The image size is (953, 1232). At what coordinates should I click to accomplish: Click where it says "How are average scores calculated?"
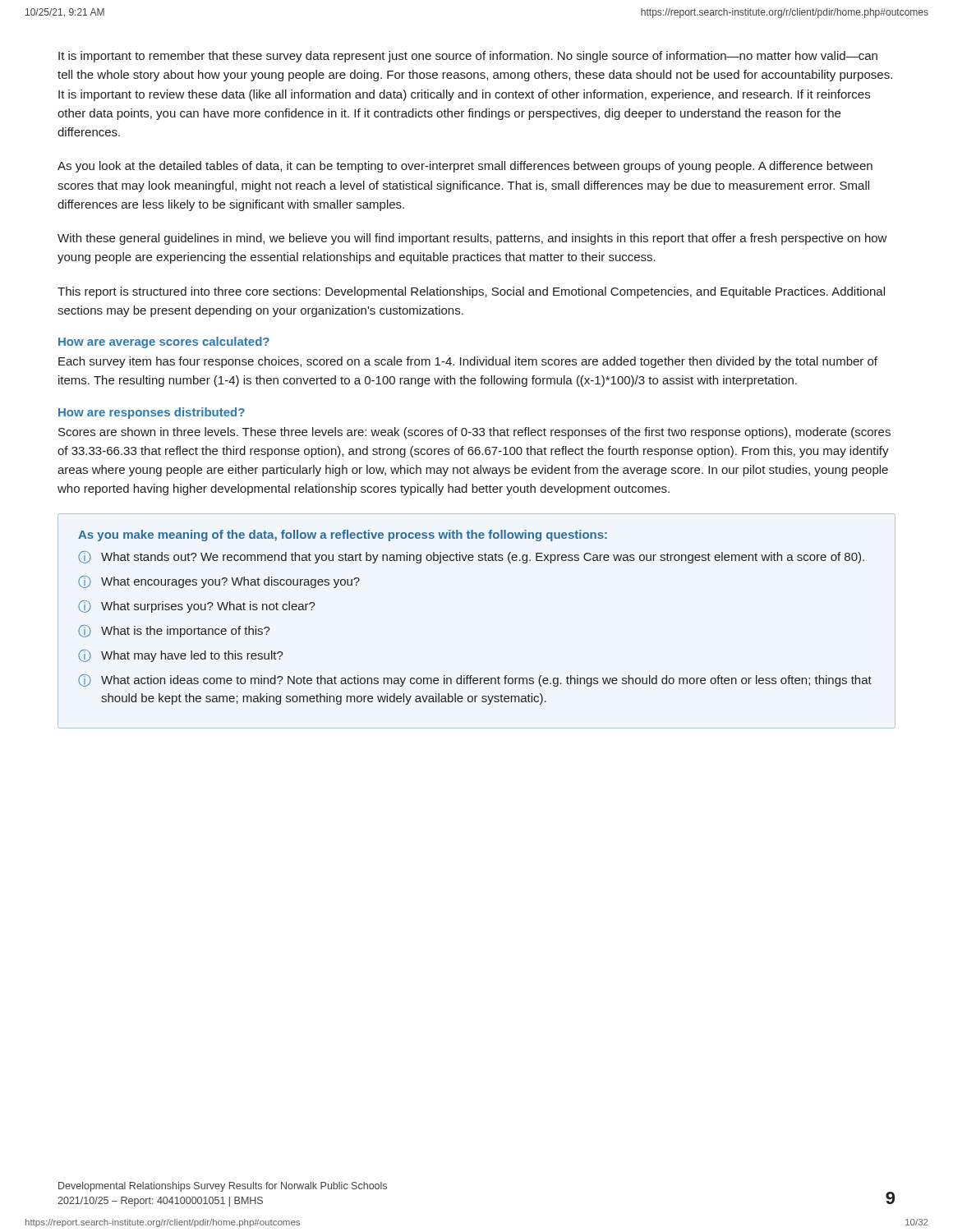[164, 341]
